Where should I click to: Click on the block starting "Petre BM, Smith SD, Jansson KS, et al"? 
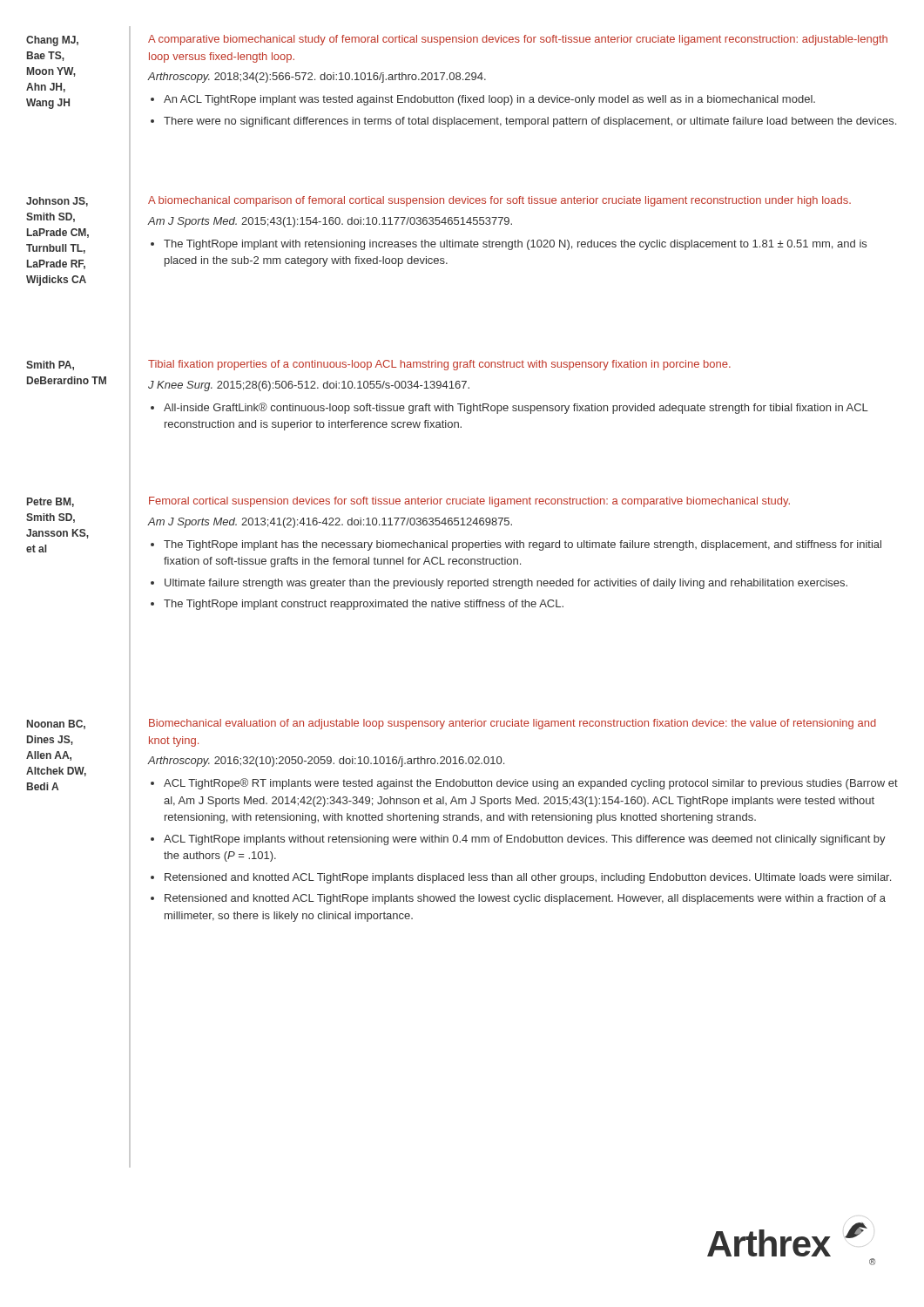[58, 525]
